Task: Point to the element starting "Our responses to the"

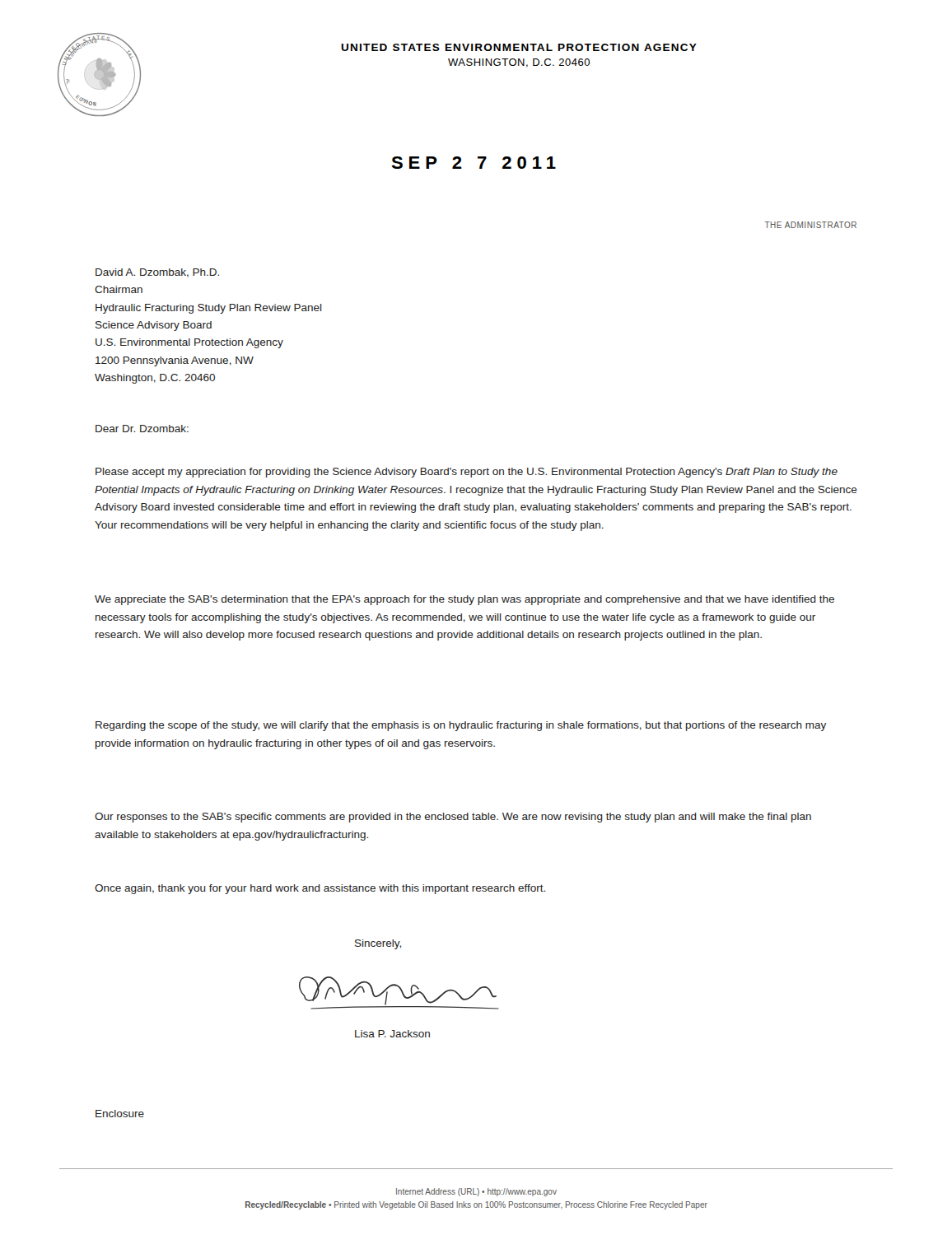Action: point(453,825)
